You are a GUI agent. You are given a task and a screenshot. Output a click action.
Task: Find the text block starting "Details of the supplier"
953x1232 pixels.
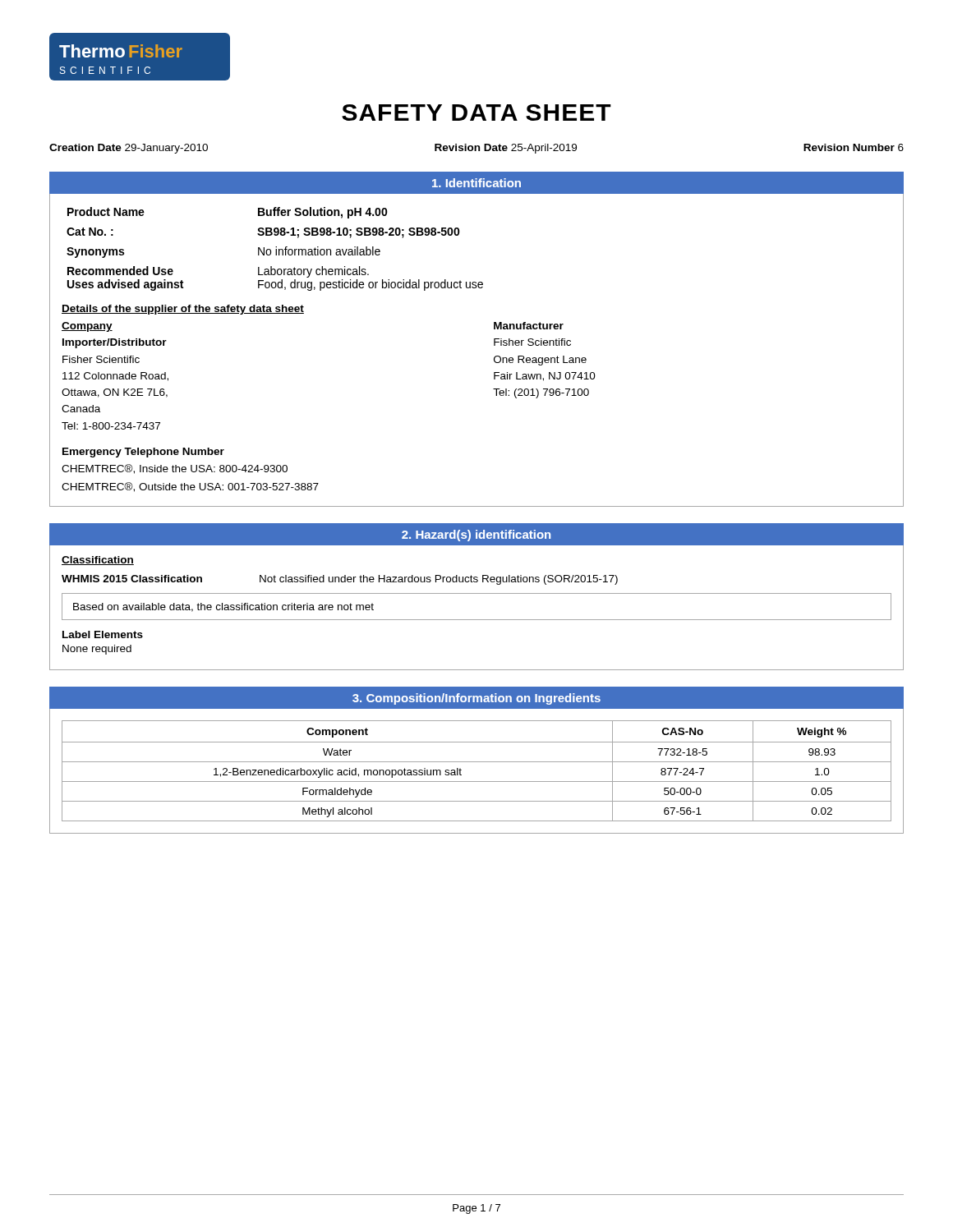pos(183,308)
